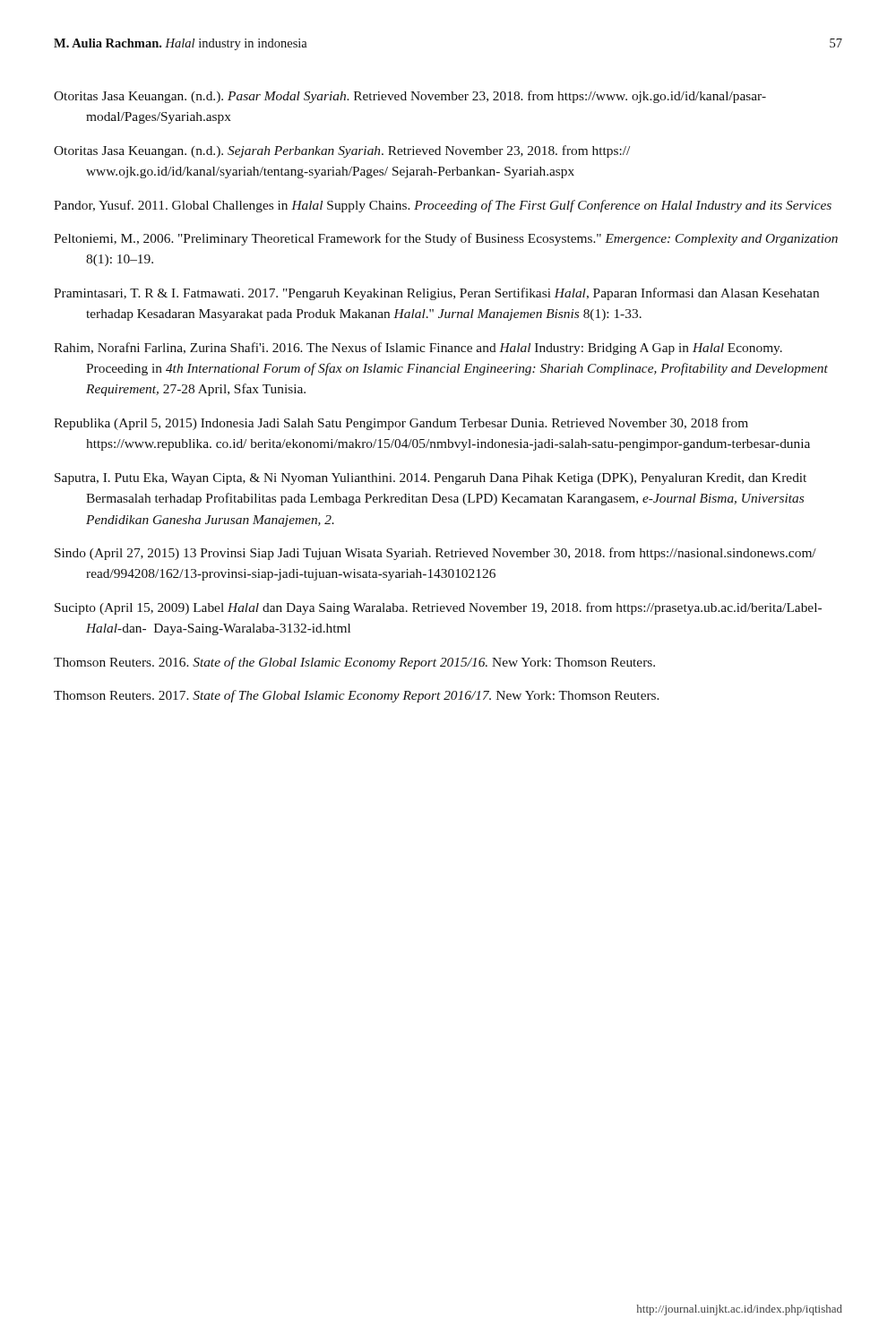Navigate to the element starting "Sucipto (April 15, 2009)"
The image size is (896, 1344).
pyautogui.click(x=438, y=617)
